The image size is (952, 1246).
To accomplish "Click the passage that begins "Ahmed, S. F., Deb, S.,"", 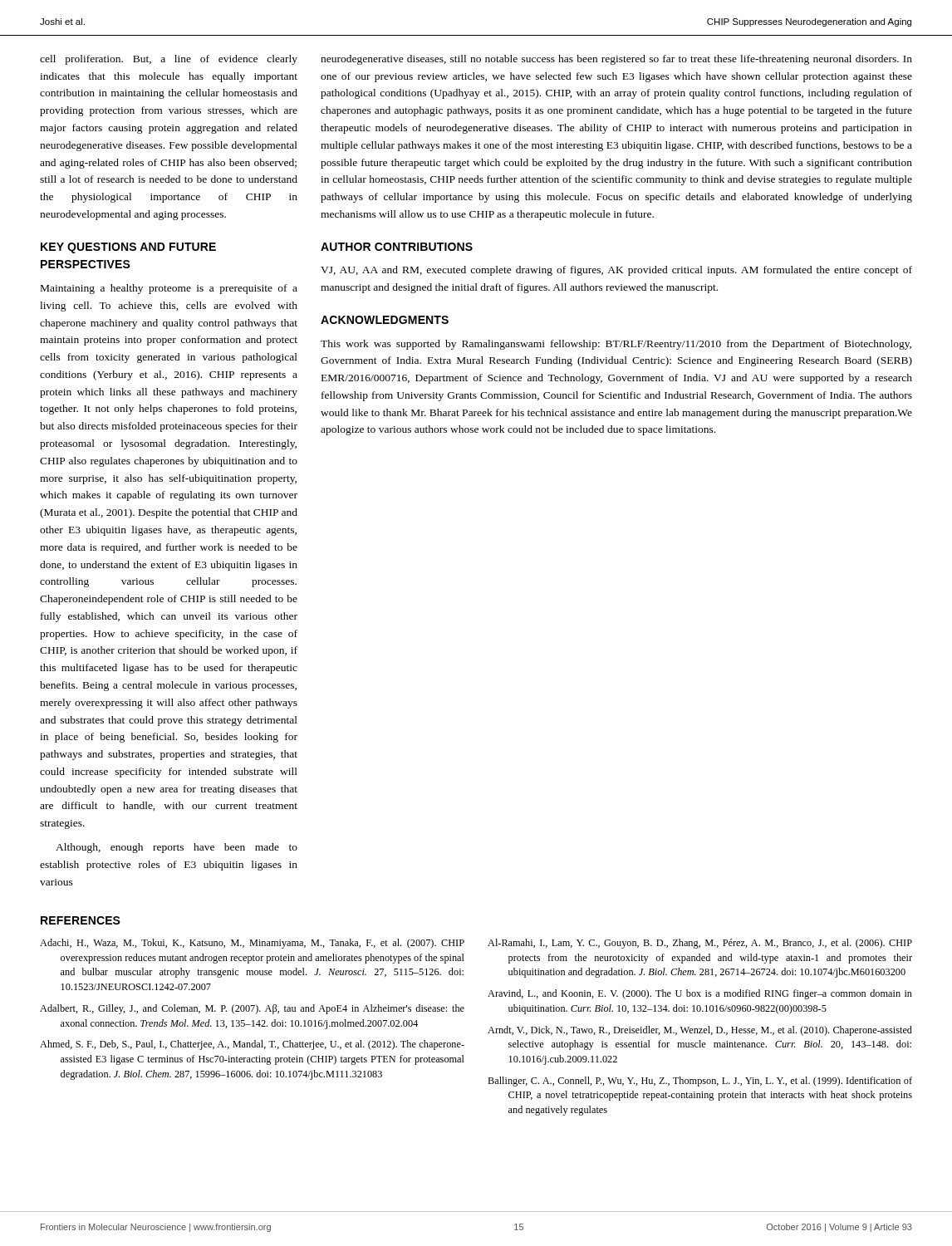I will pos(252,1060).
